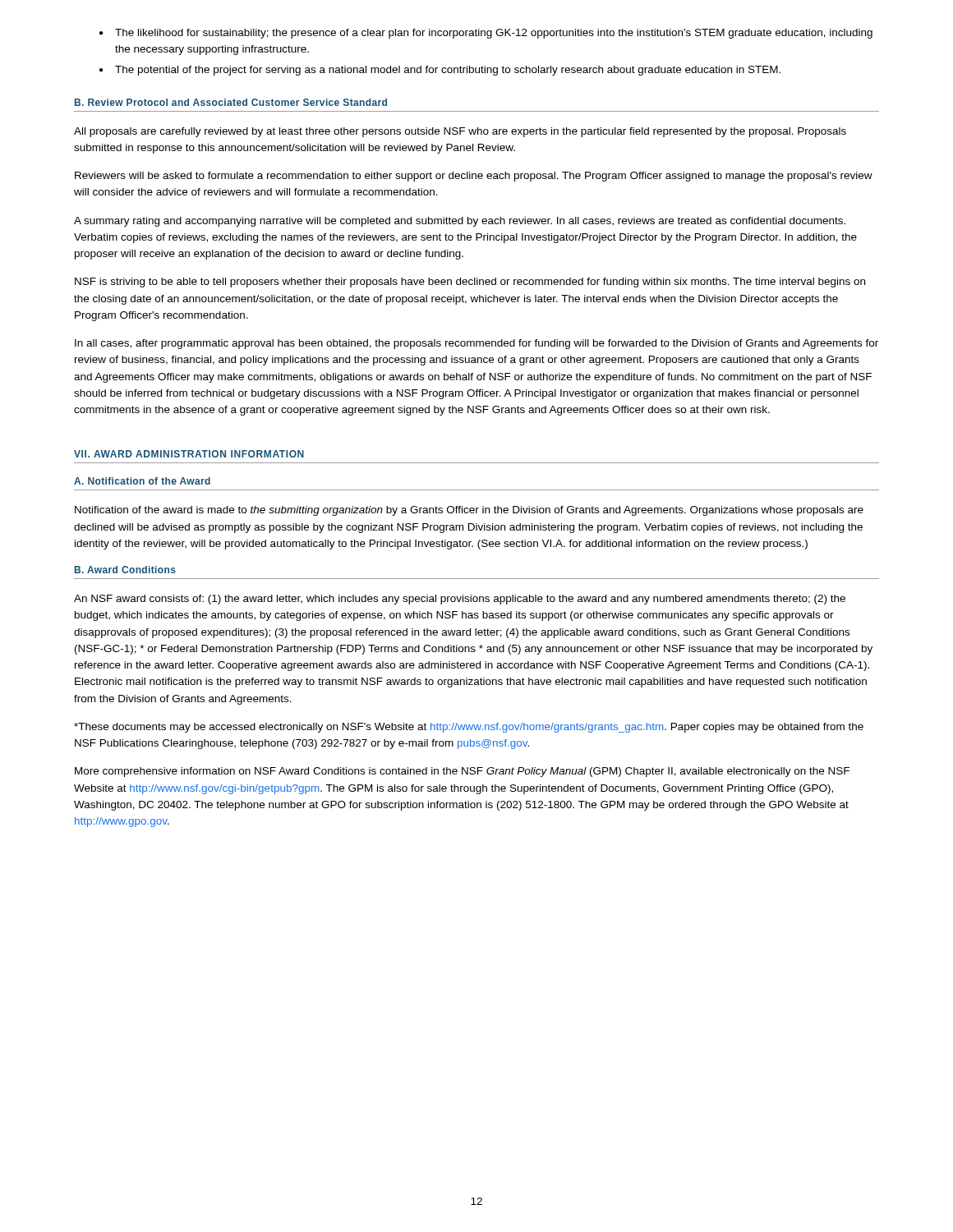Select the text block that says "Notification of the award is made to the"
Viewport: 953px width, 1232px height.
pos(469,527)
